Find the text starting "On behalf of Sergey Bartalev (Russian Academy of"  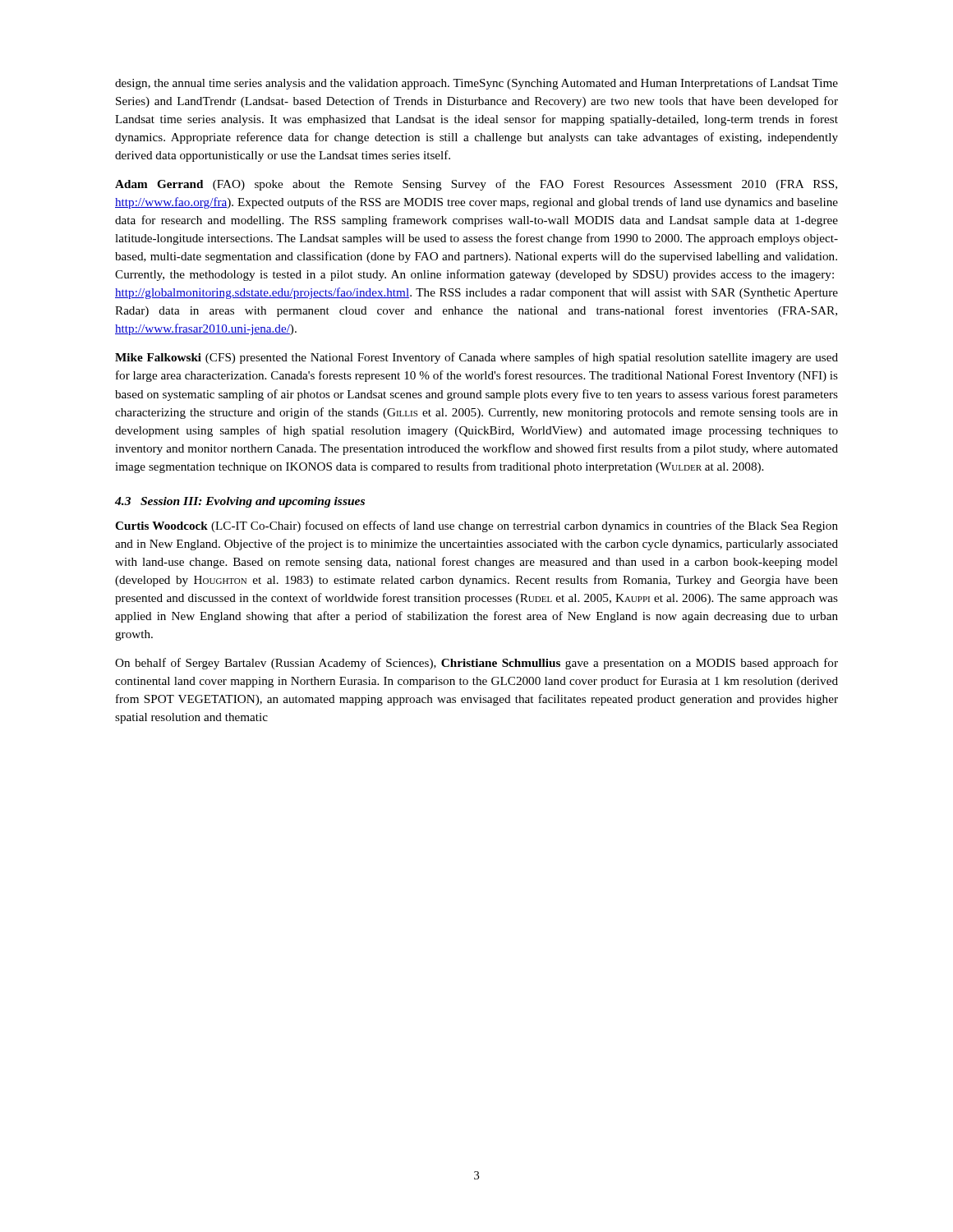tap(476, 689)
